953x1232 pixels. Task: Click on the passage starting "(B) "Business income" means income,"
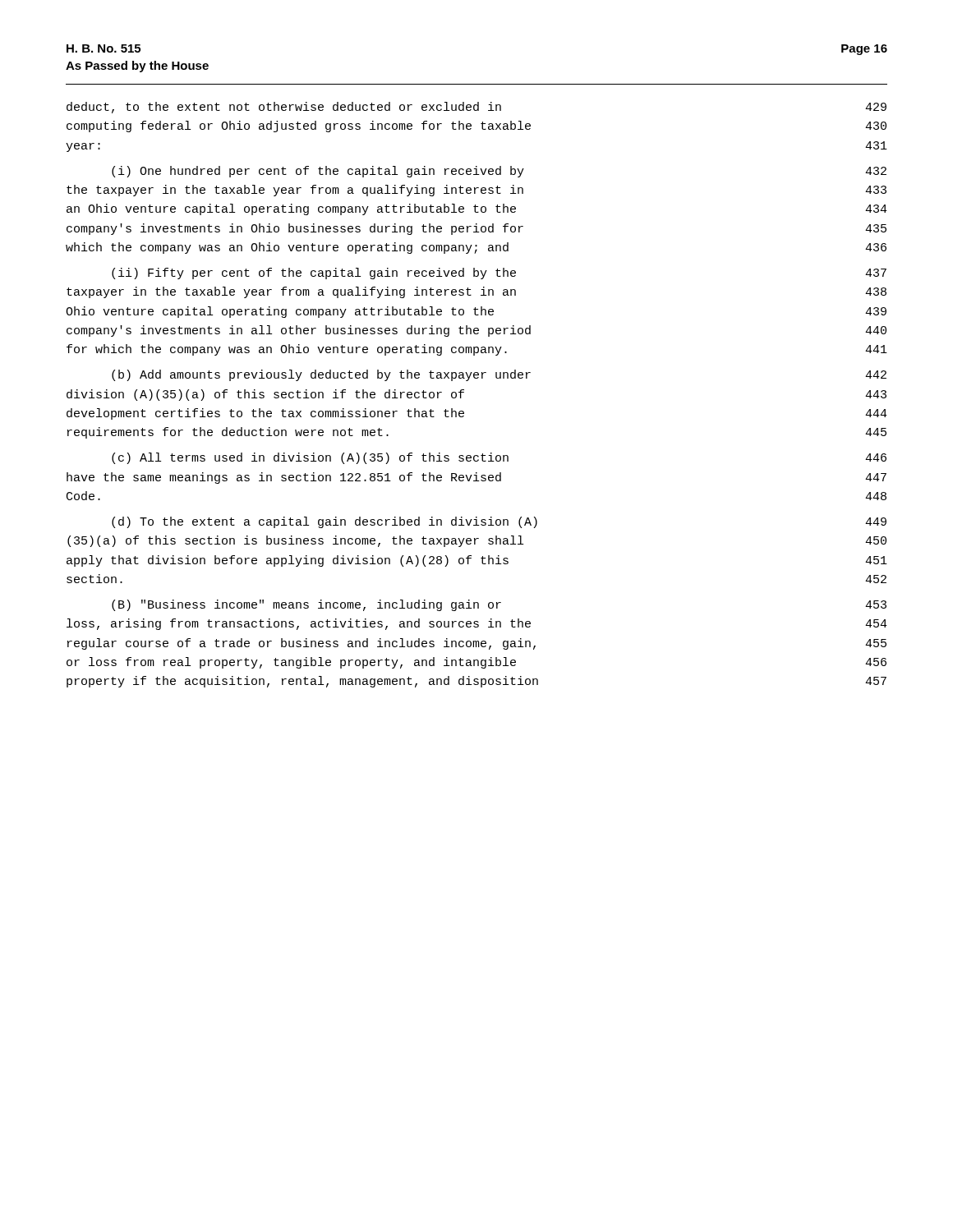pyautogui.click(x=476, y=644)
